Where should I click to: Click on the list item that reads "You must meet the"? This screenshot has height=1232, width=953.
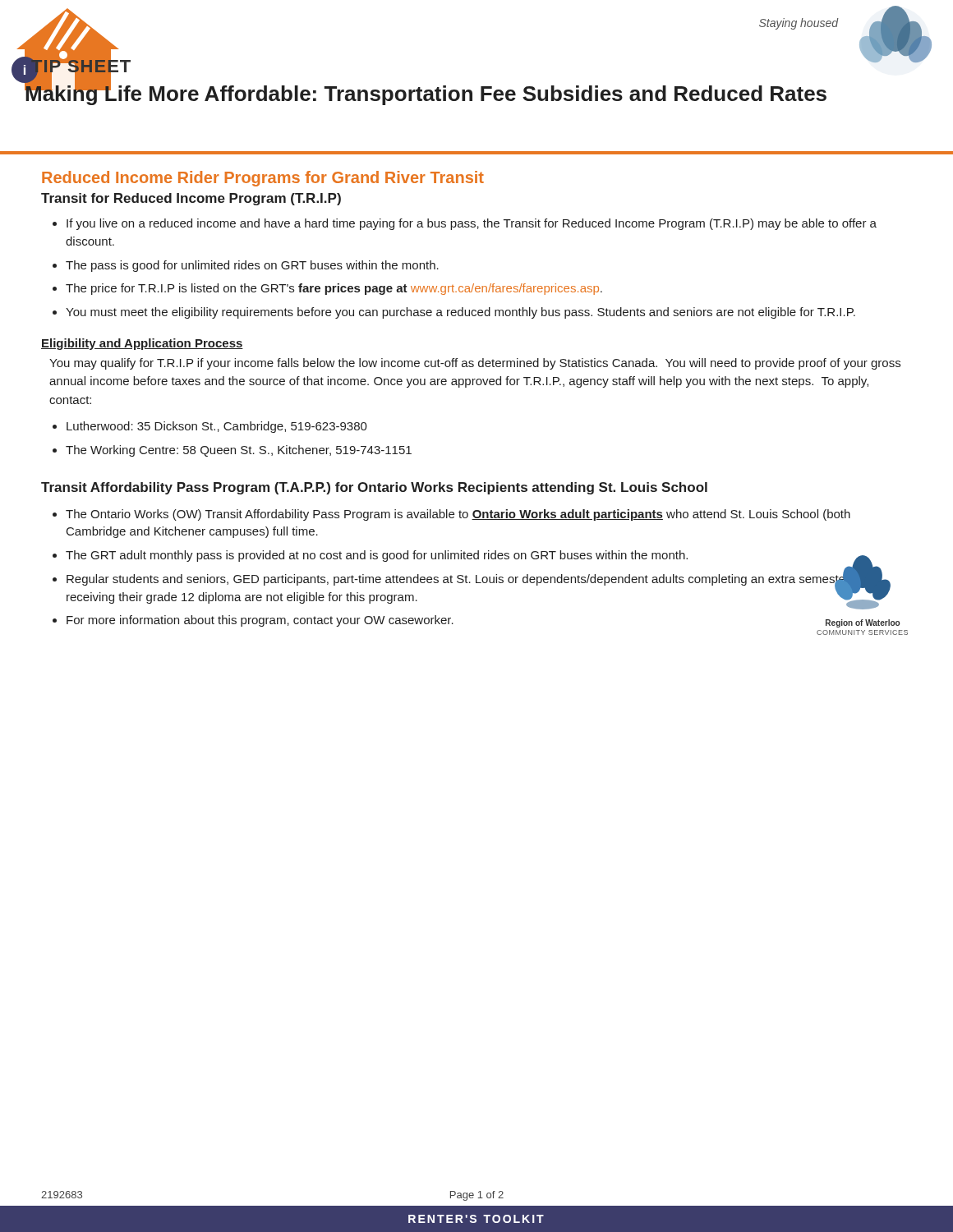tap(461, 312)
